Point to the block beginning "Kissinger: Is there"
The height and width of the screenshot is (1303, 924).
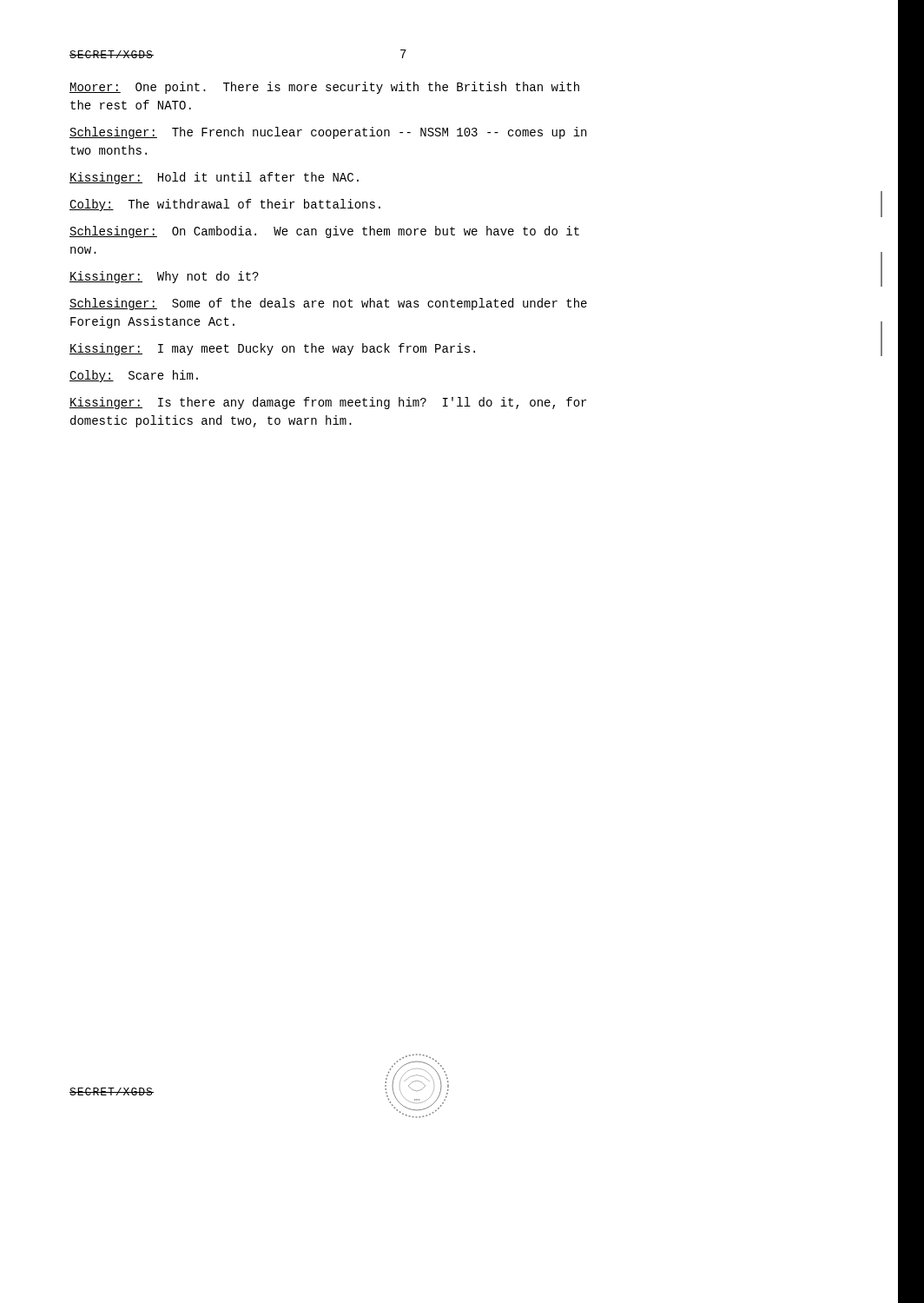coord(328,412)
